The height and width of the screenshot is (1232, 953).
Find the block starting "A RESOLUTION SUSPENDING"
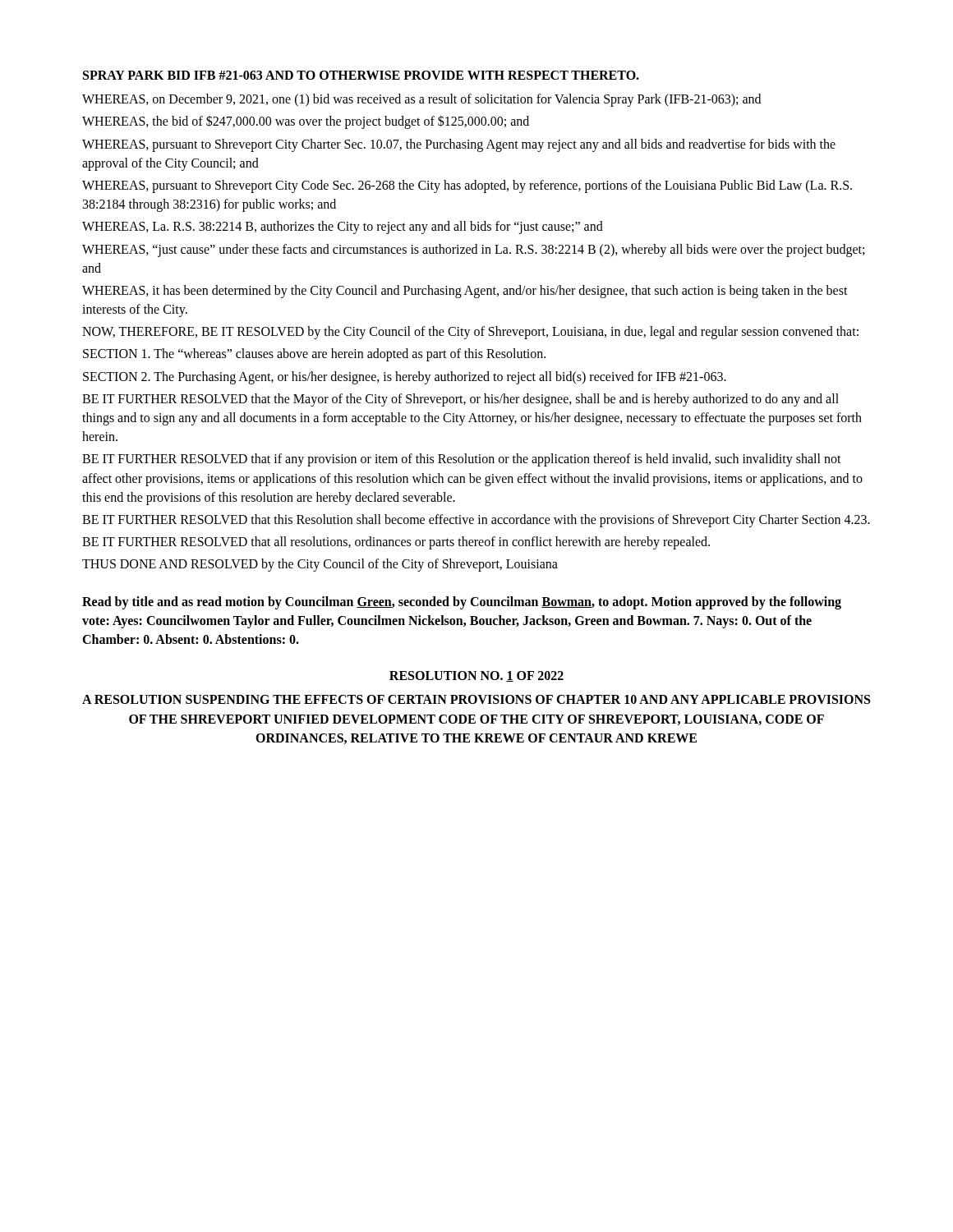476,719
